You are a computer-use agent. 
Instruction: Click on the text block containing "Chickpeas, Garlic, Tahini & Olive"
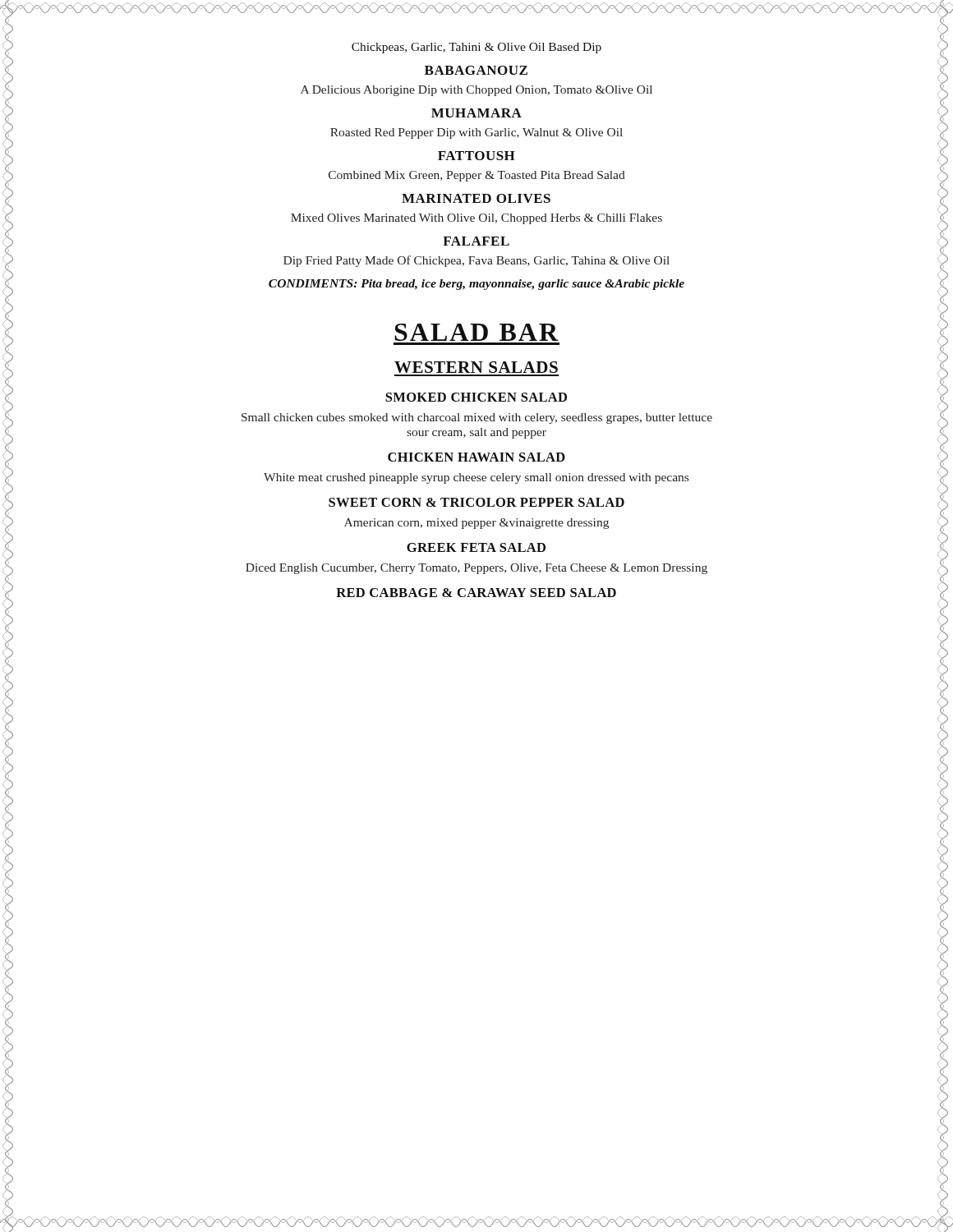click(x=476, y=46)
